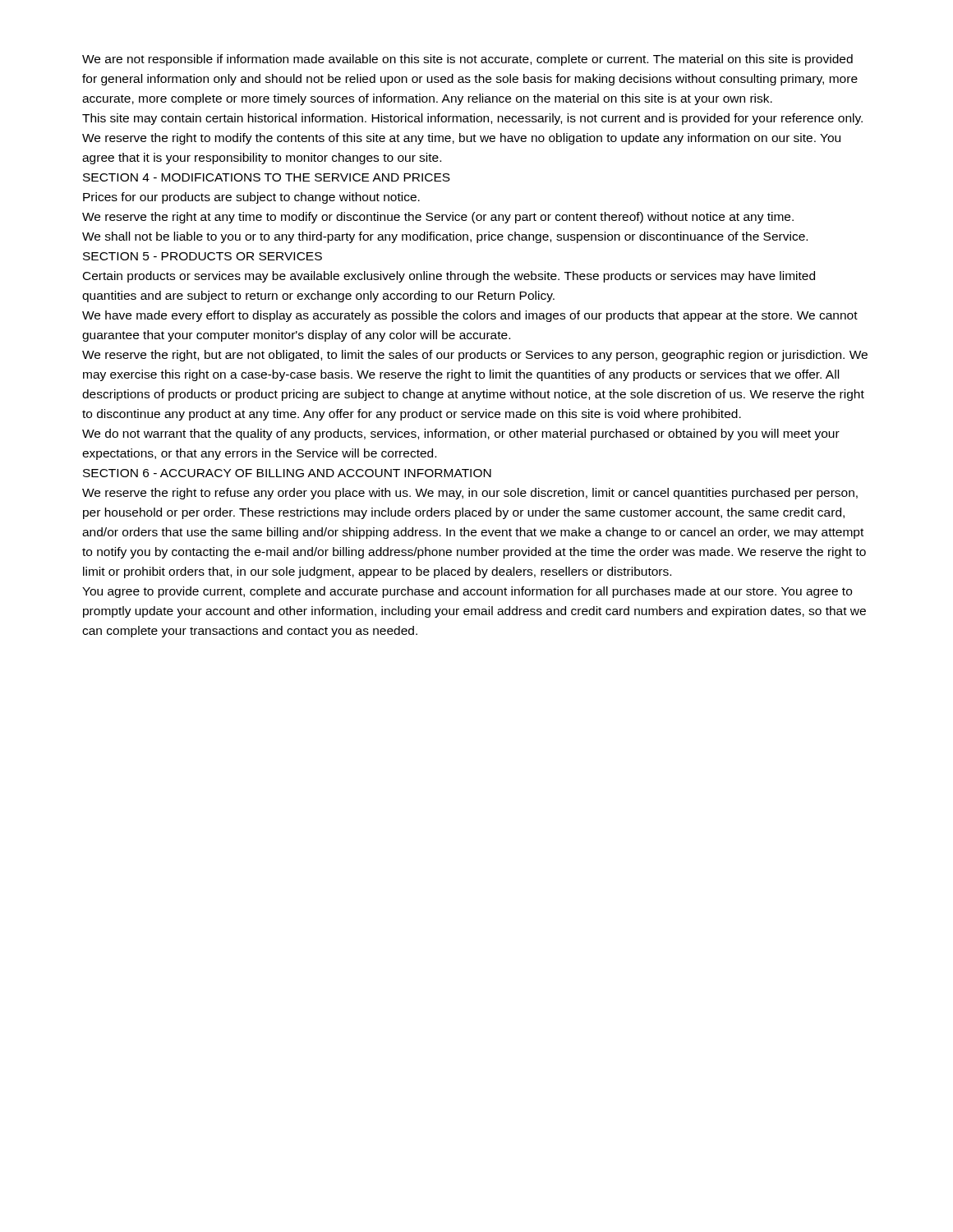
Task: Point to the block beginning "We reserve the right at"
Action: pos(438,217)
